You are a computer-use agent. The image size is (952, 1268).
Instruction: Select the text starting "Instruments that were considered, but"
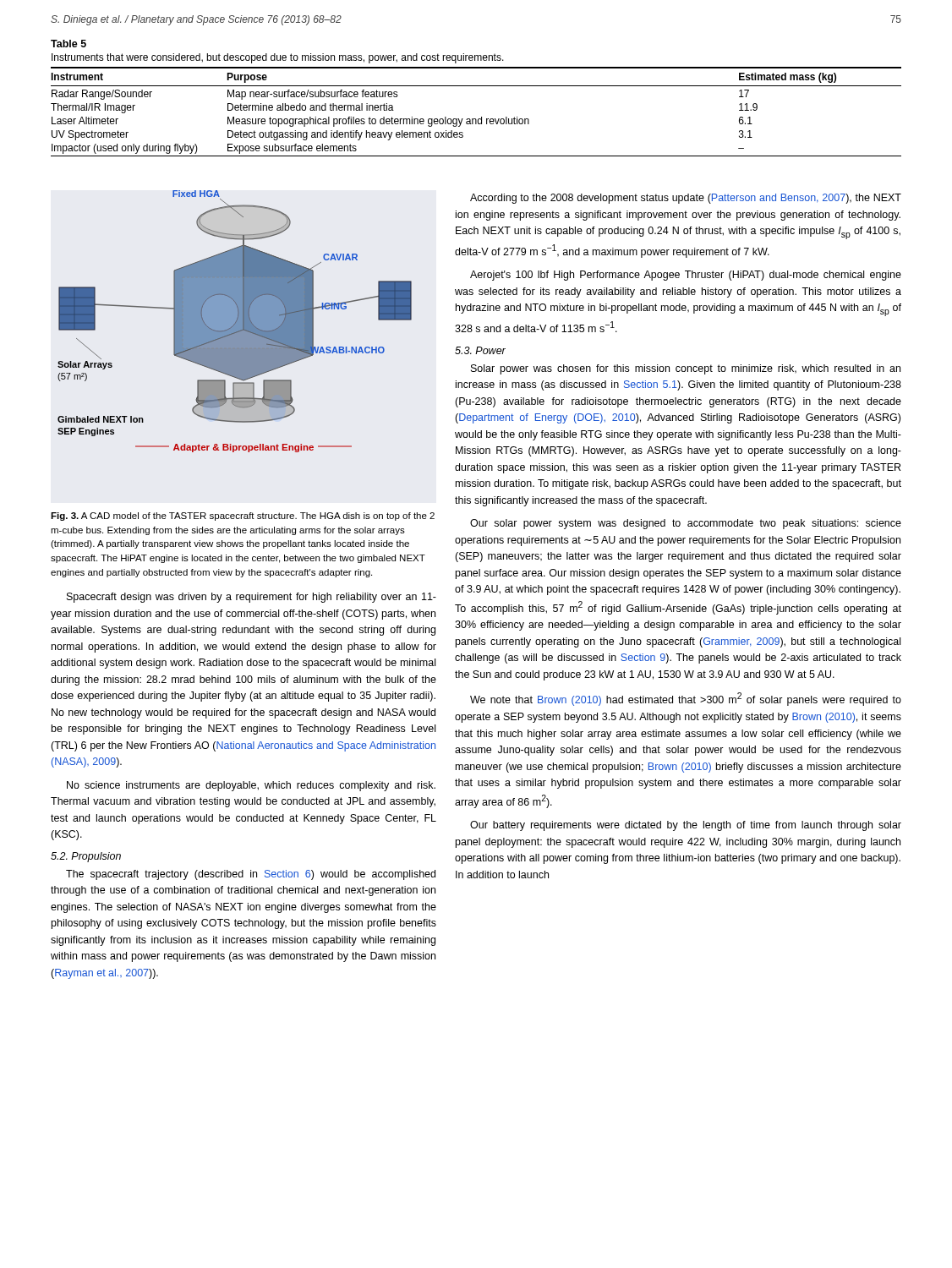pos(277,58)
